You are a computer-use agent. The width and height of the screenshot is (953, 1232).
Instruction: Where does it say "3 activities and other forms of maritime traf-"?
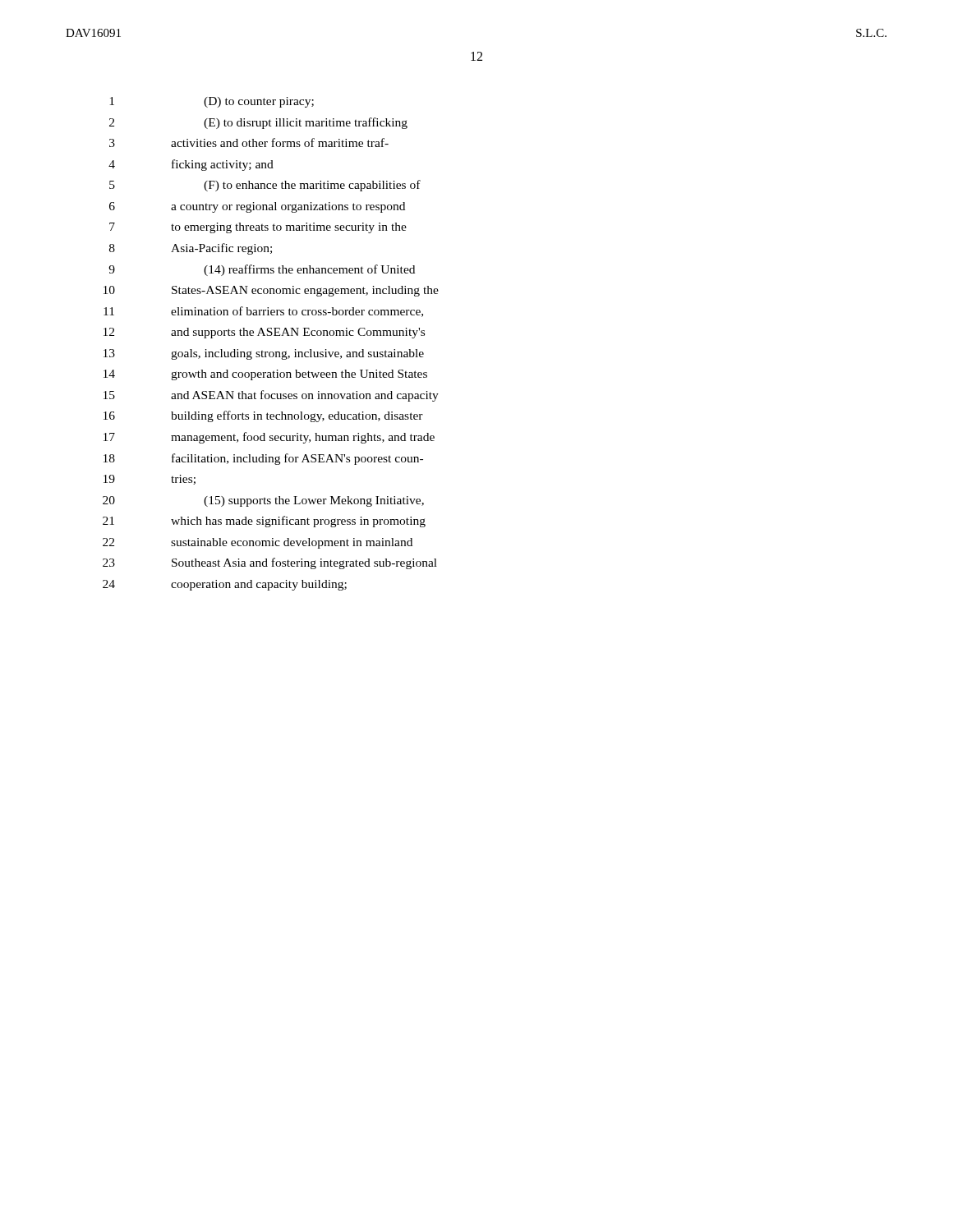tap(249, 143)
